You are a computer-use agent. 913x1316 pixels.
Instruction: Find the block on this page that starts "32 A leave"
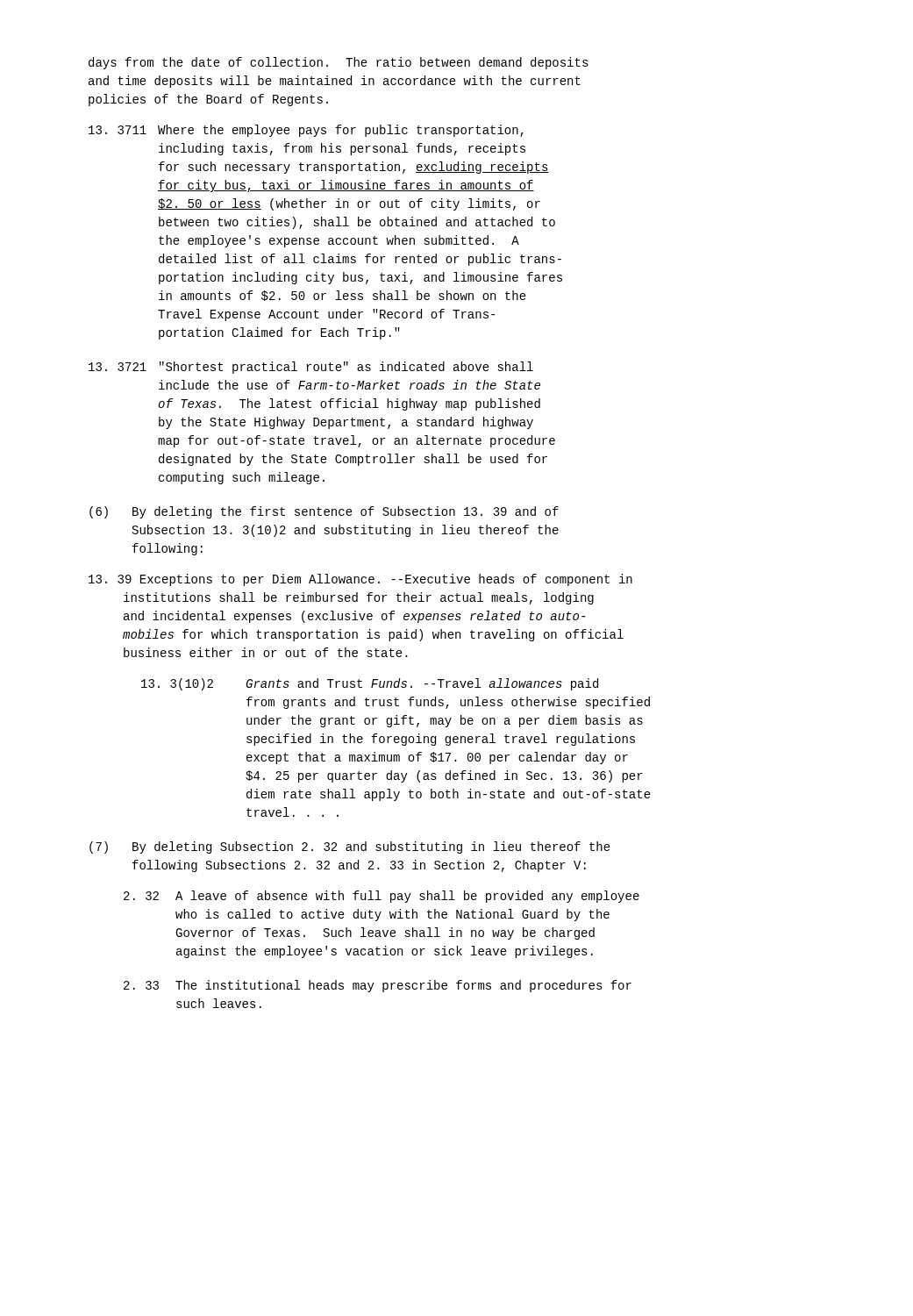pyautogui.click(x=483, y=925)
